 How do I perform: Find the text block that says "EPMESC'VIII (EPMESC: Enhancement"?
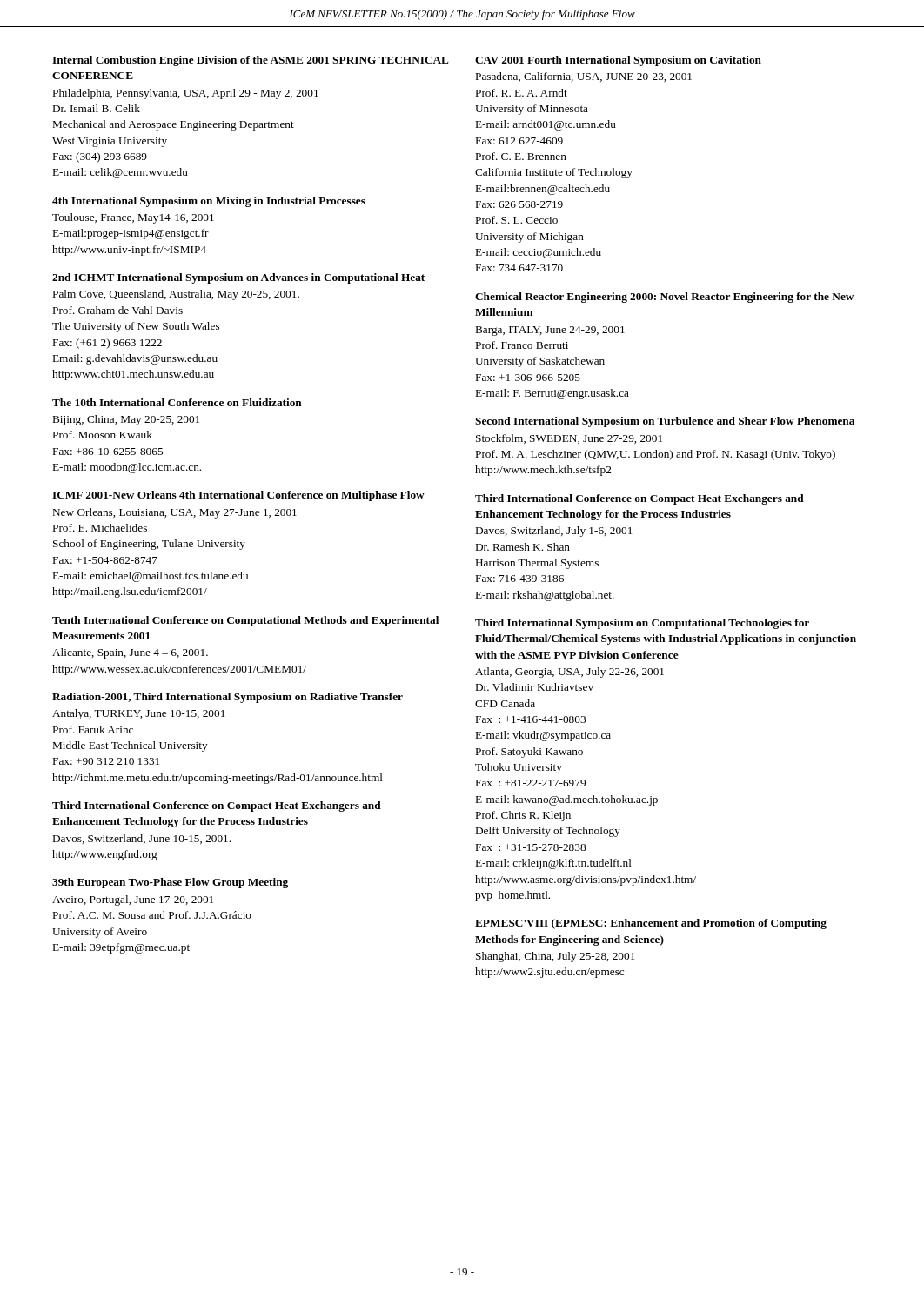coord(673,948)
